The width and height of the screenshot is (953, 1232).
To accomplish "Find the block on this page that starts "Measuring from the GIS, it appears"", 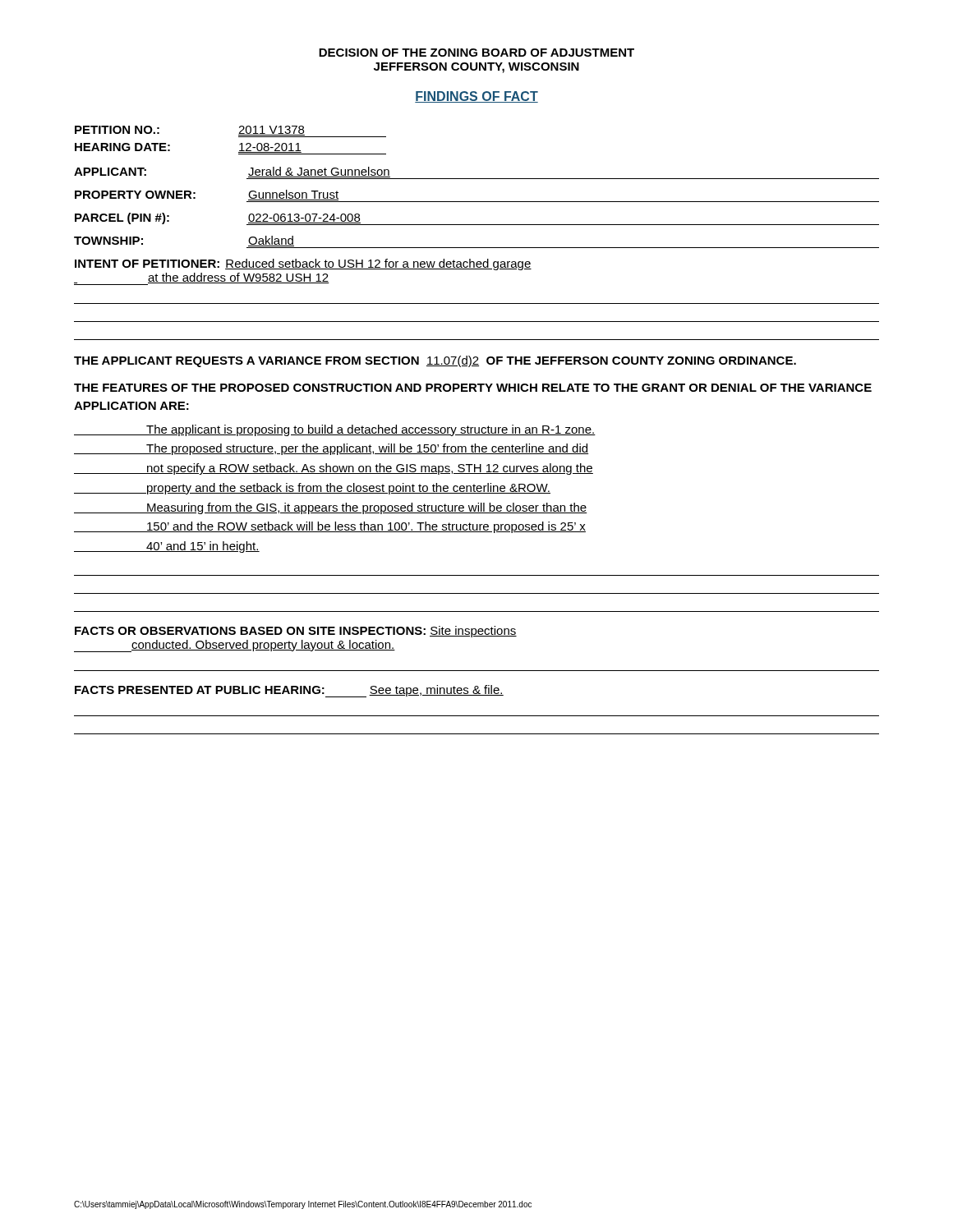I will 476,507.
